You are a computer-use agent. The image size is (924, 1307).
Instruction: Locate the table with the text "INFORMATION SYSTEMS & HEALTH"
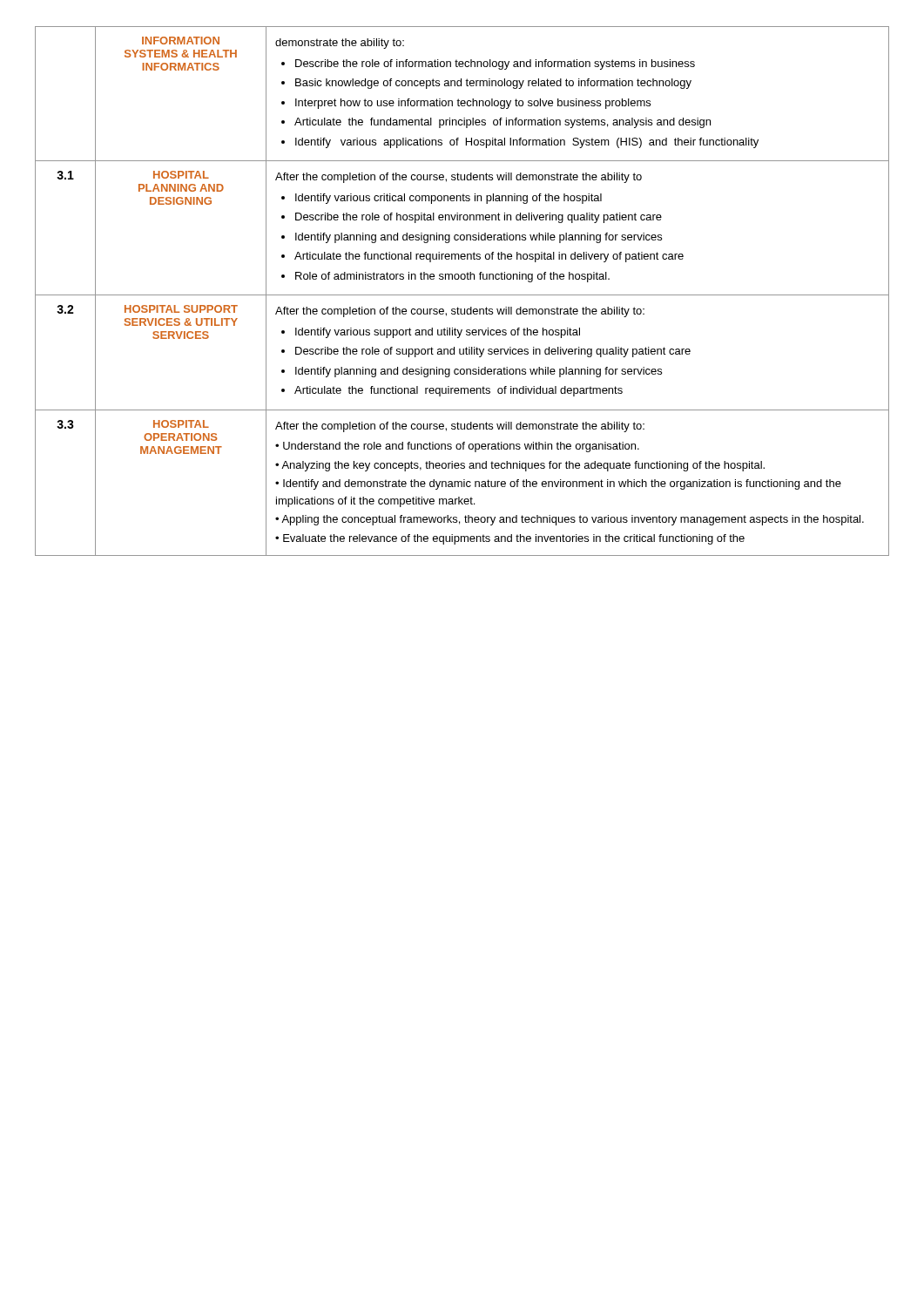(x=462, y=291)
